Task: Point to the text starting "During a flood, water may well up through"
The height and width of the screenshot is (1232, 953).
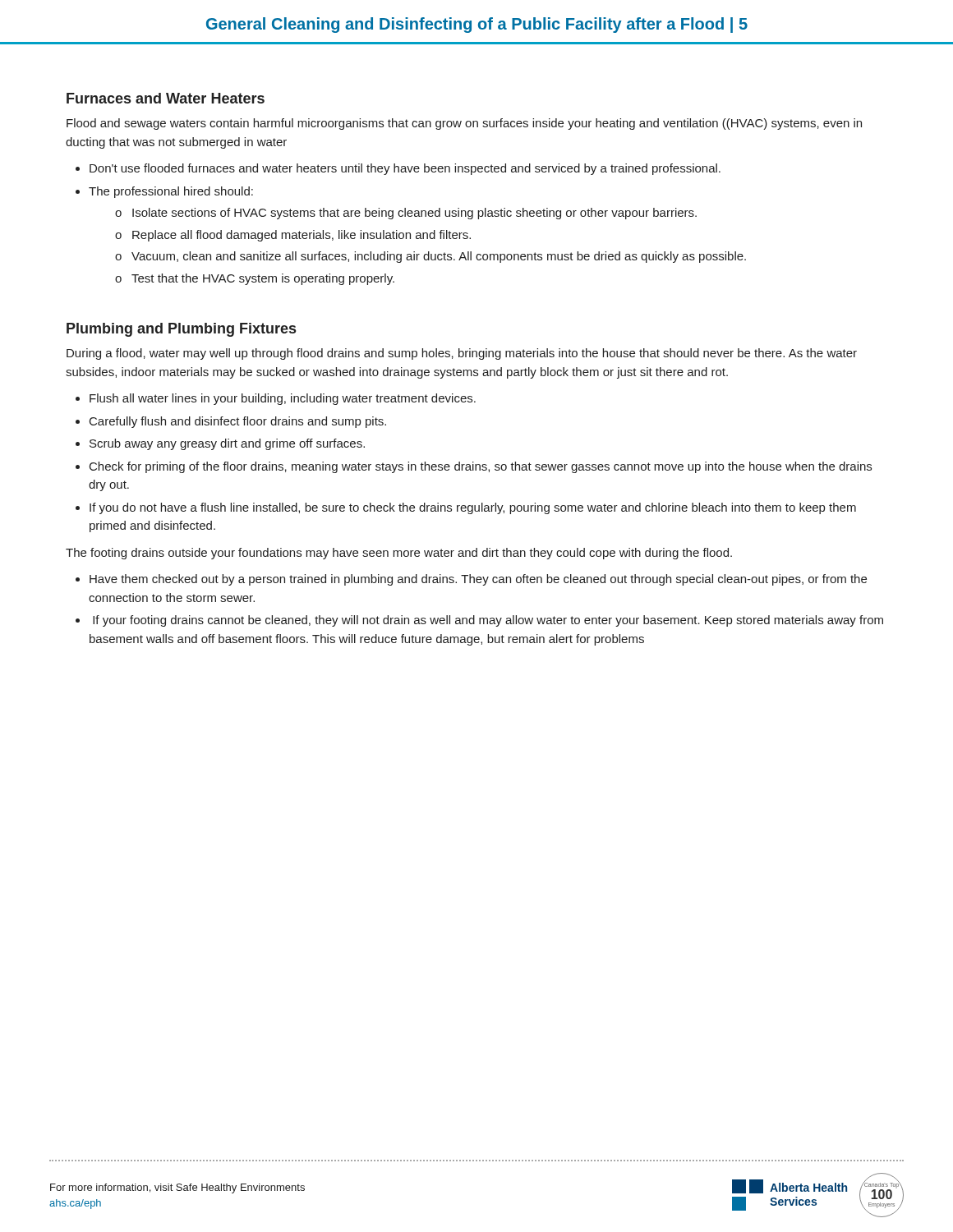Action: coord(476,363)
